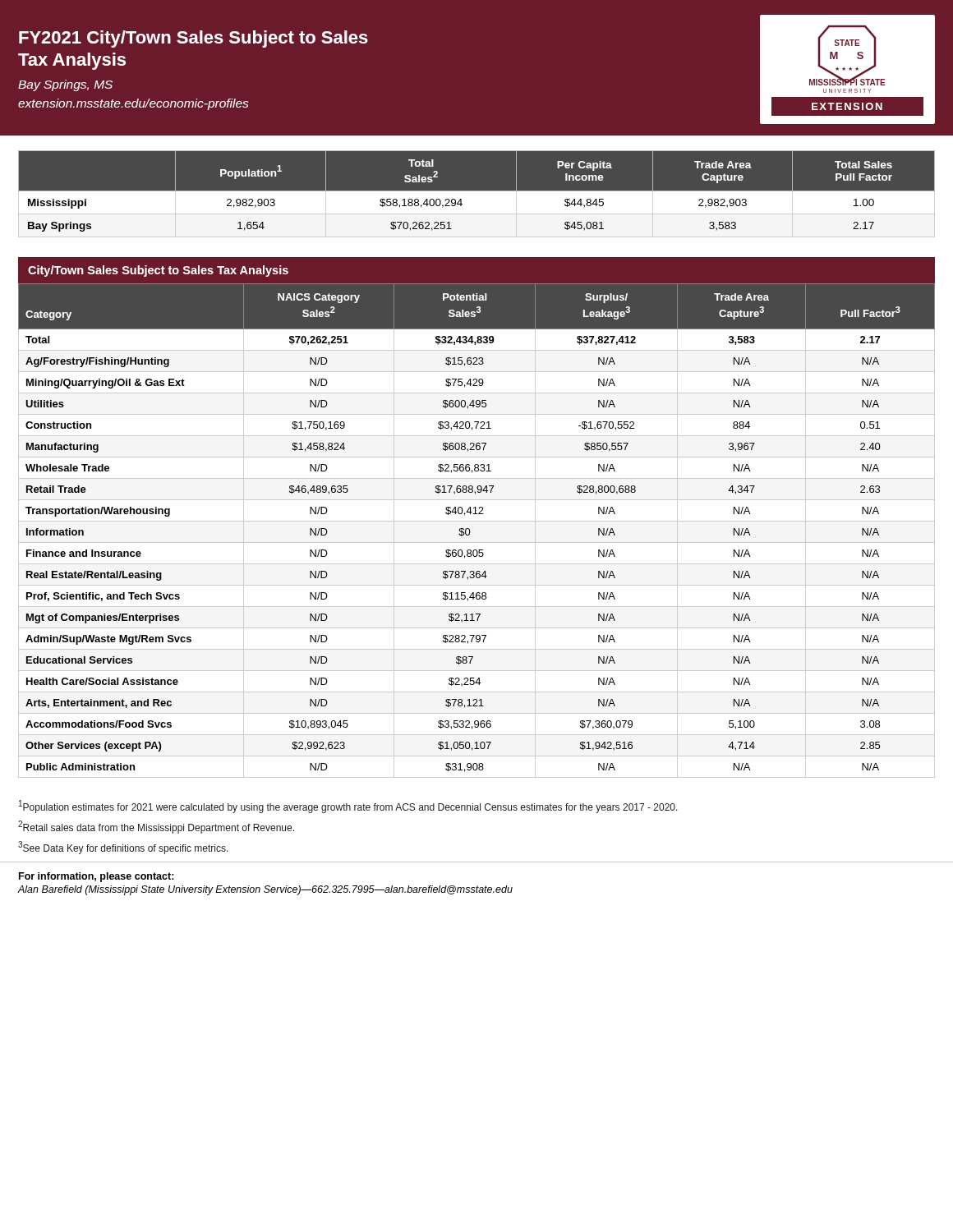
Task: Locate the table with the text "Bay Springs"
Action: pyautogui.click(x=476, y=190)
